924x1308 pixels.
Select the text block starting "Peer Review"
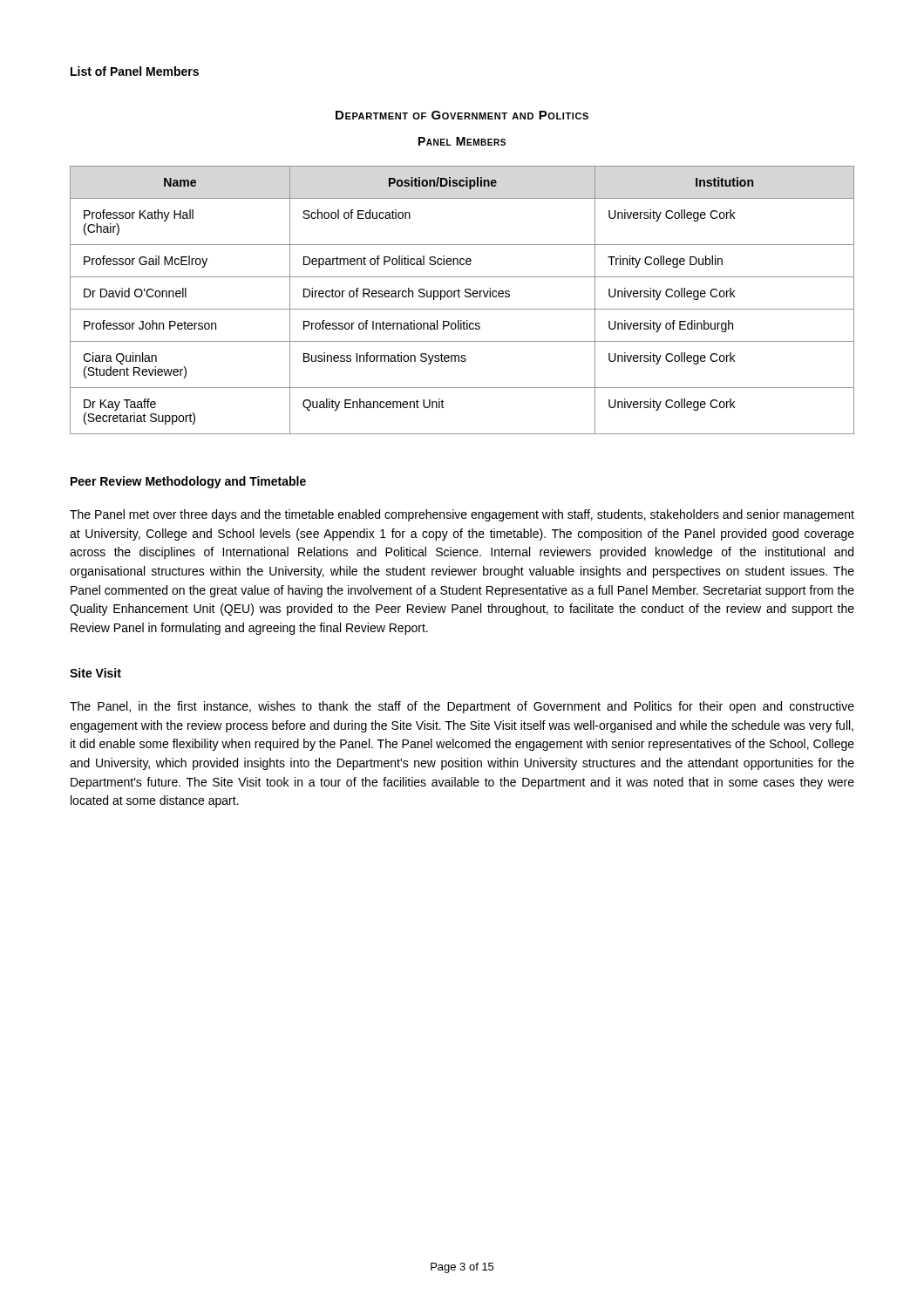tap(106, 481)
